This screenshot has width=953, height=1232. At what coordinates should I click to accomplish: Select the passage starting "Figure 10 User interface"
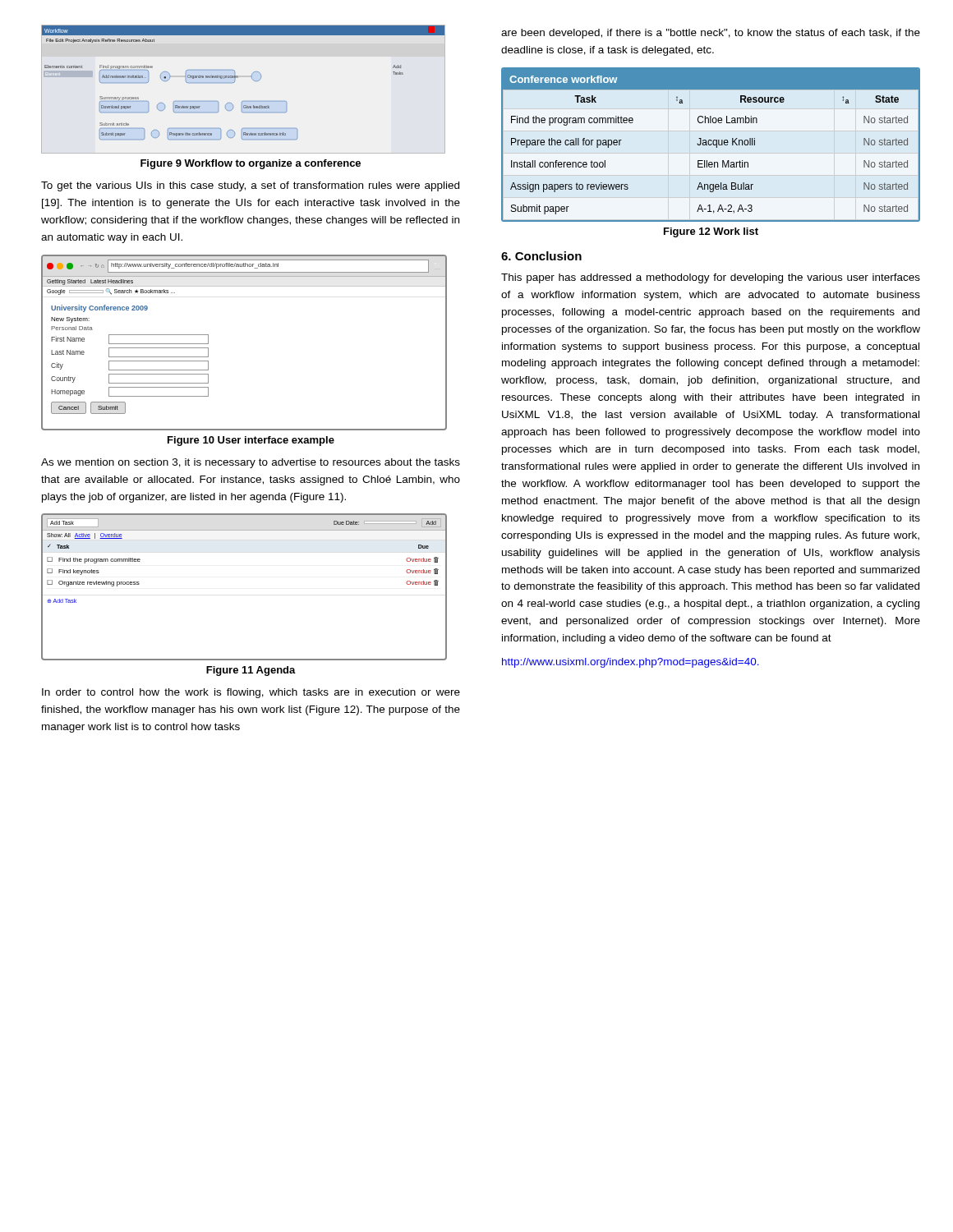[x=251, y=440]
